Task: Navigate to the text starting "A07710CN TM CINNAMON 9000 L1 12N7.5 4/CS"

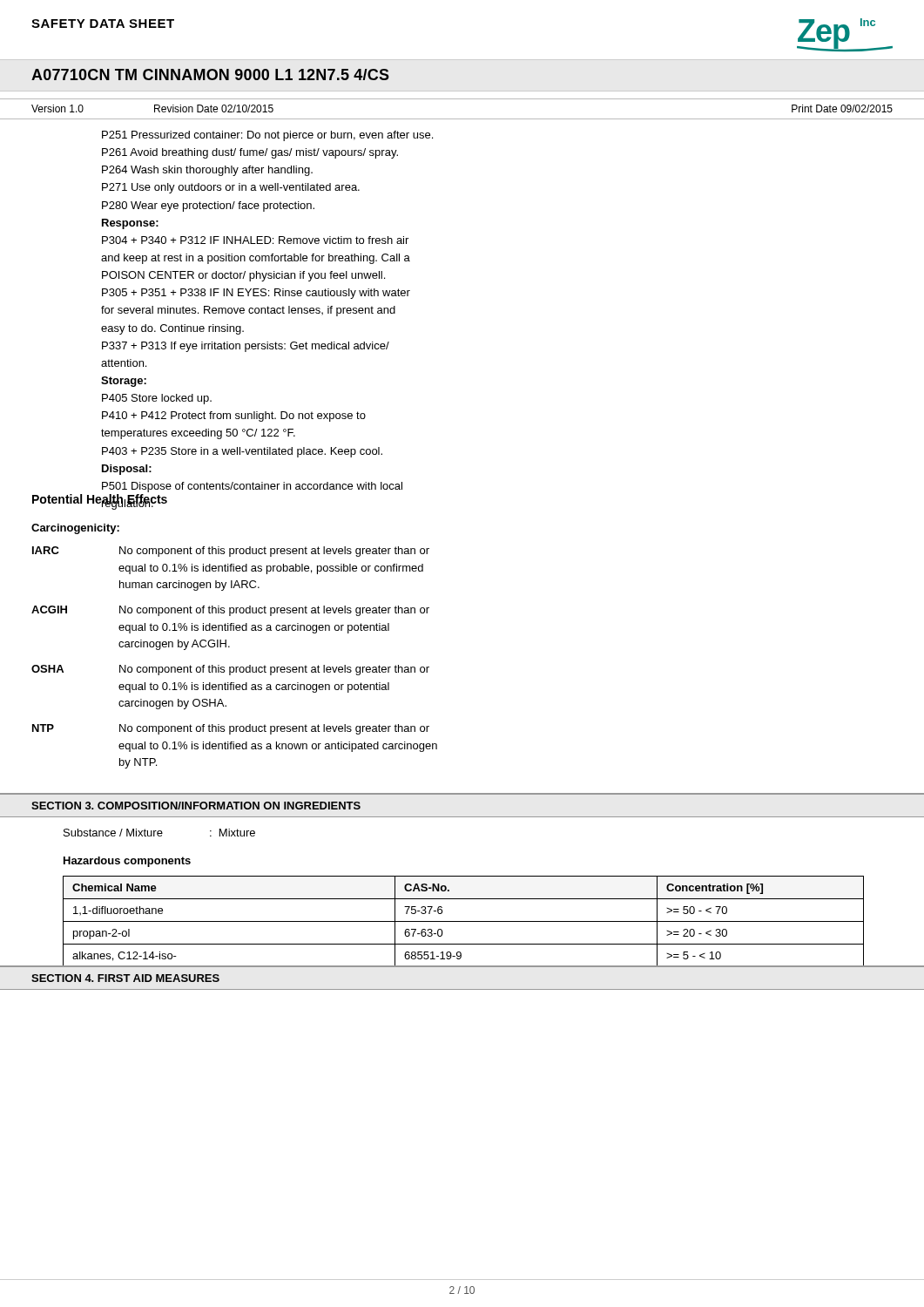Action: tap(210, 75)
